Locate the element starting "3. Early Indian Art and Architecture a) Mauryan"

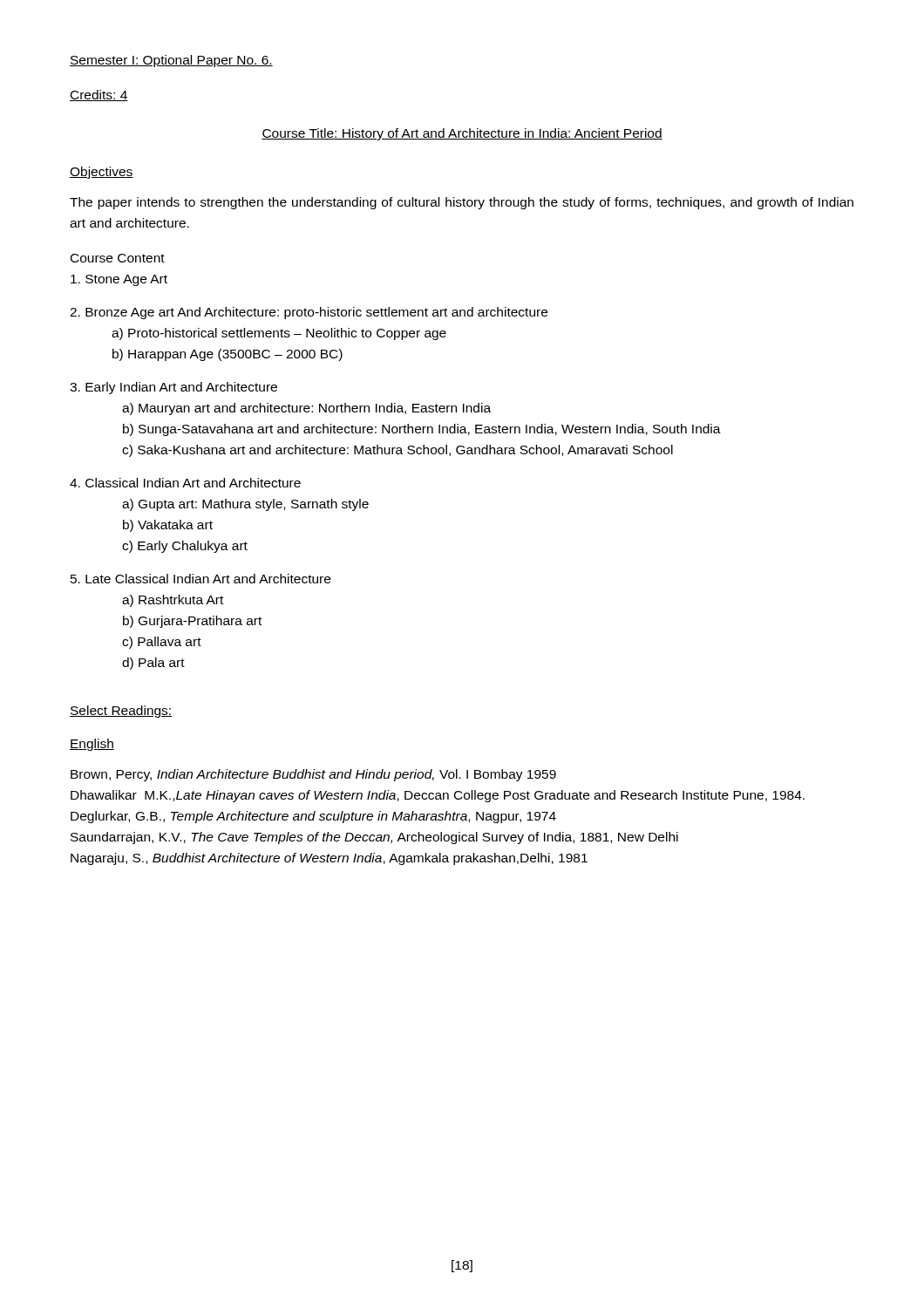point(462,420)
